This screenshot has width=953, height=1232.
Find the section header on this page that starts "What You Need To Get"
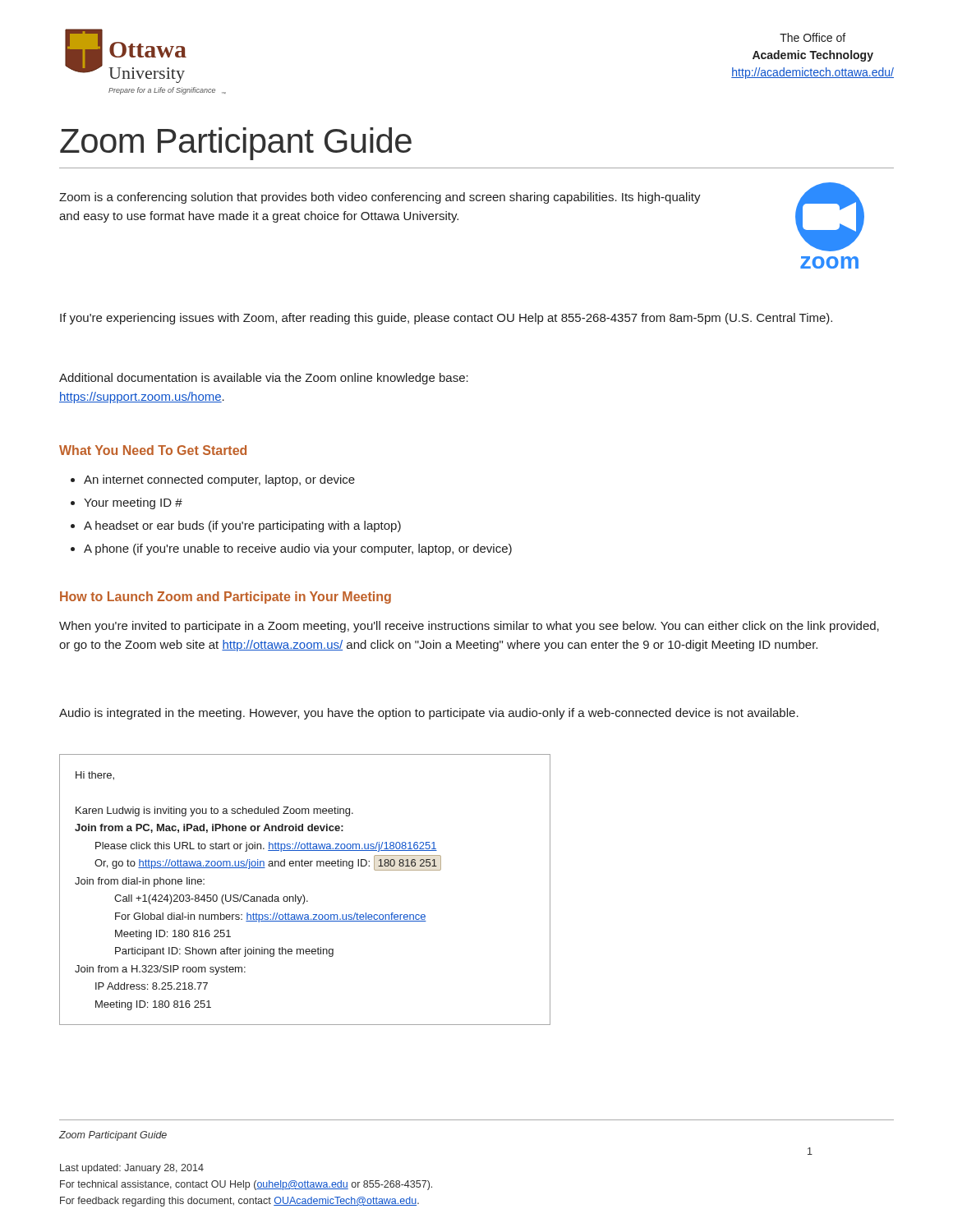153,450
